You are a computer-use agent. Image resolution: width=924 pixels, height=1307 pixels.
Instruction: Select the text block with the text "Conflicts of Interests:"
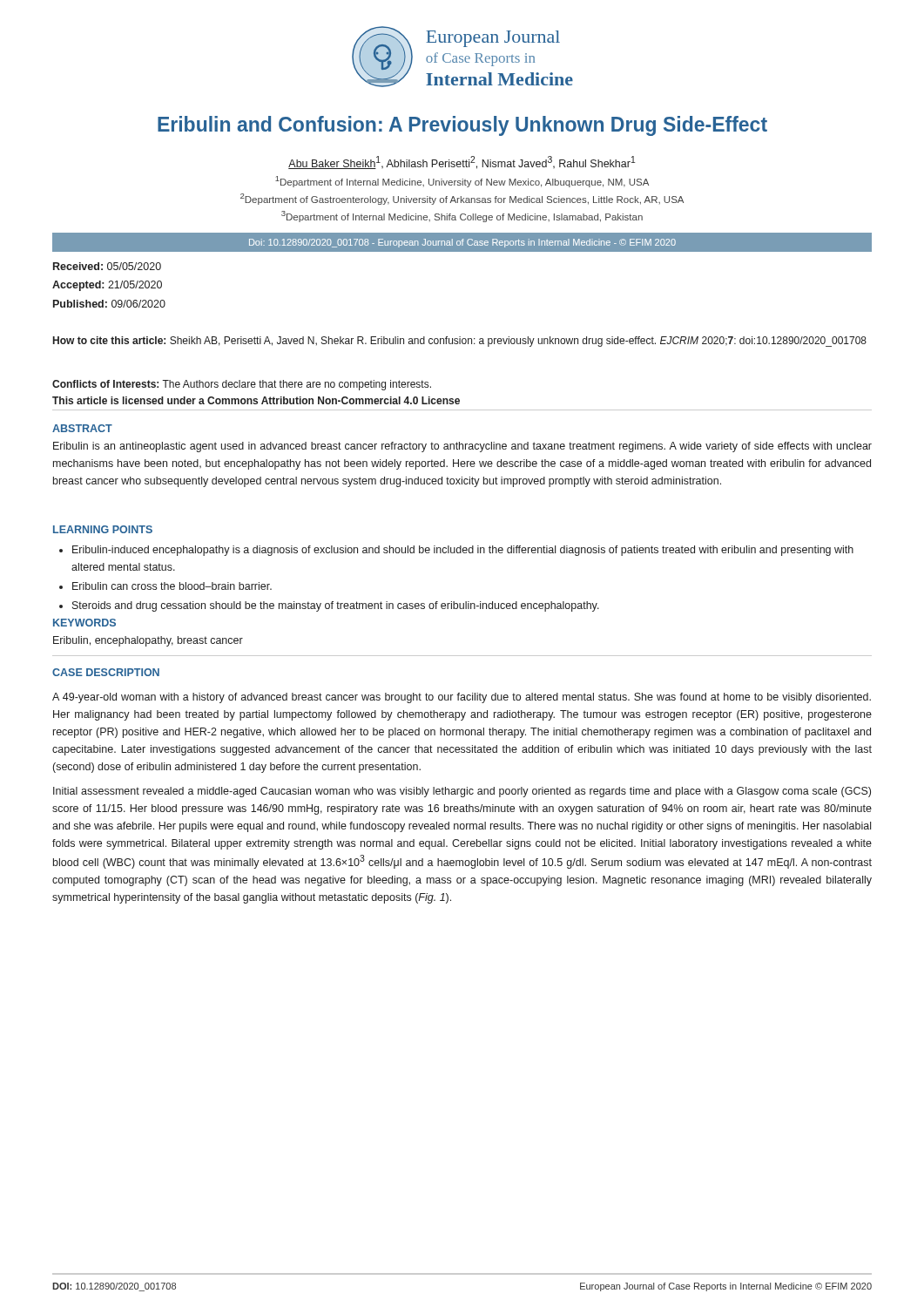pyautogui.click(x=462, y=393)
